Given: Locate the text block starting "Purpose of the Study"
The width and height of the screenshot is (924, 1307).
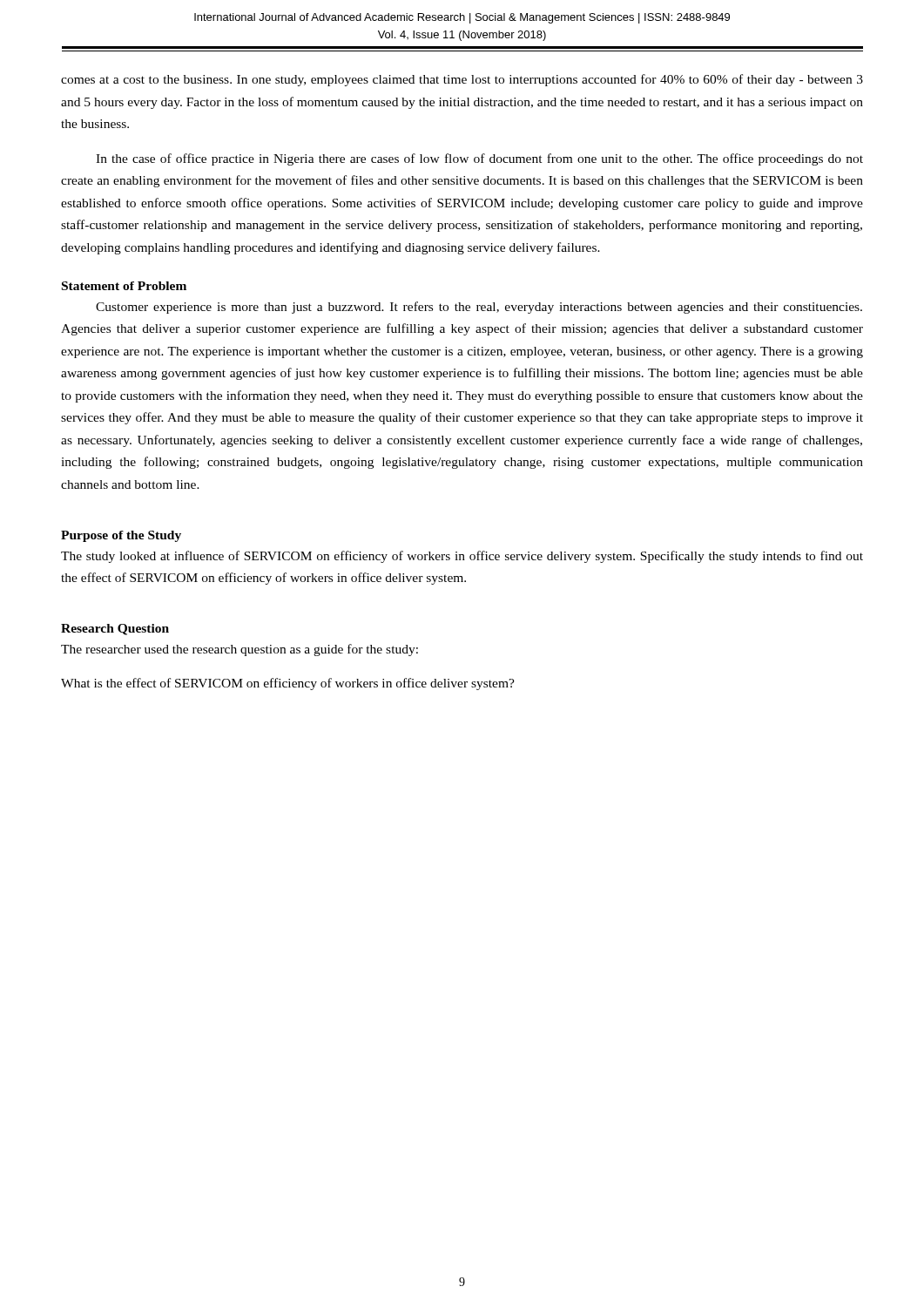Looking at the screenshot, I should coord(121,534).
